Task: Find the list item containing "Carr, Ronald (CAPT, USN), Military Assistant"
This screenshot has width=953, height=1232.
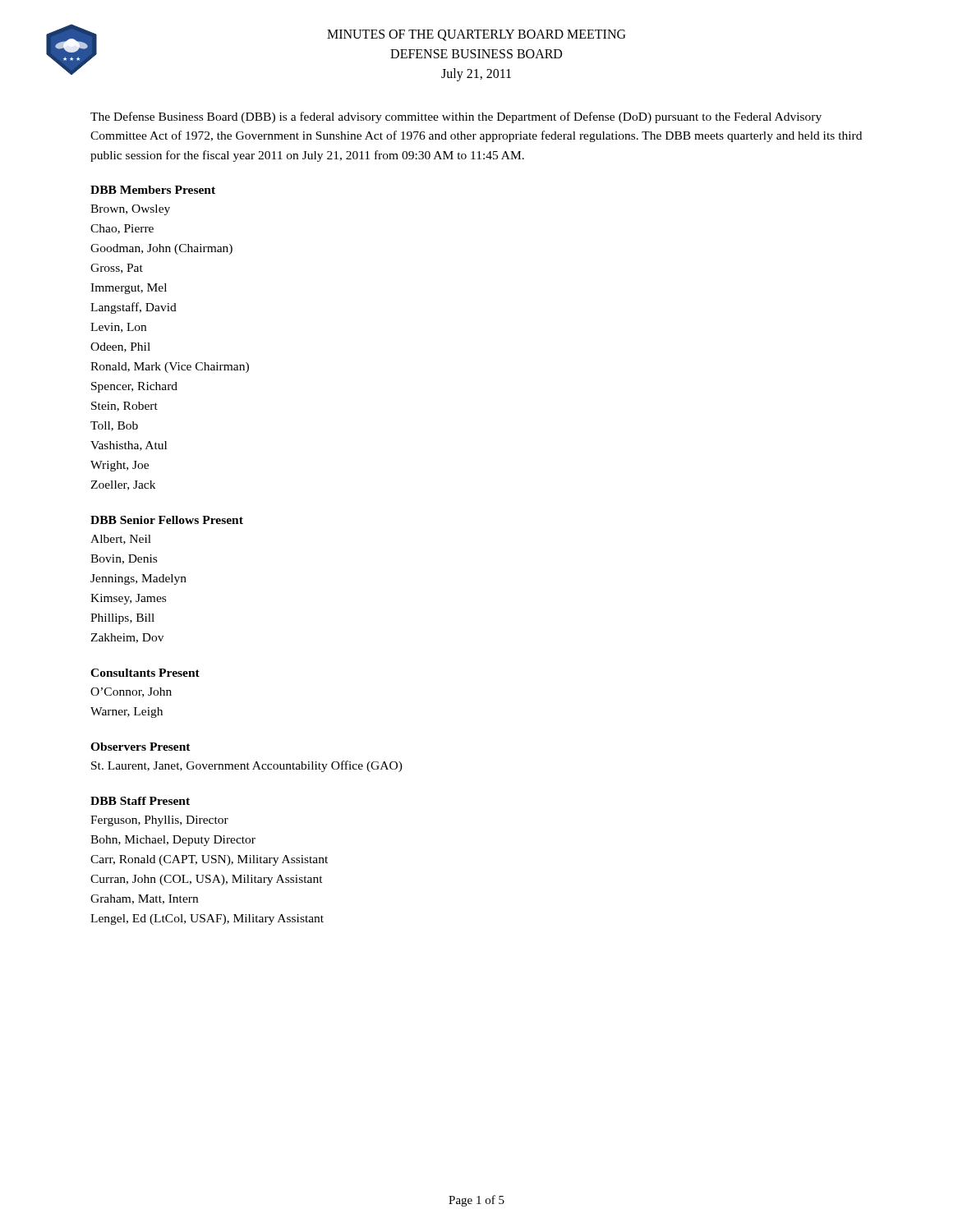Action: coord(209,859)
